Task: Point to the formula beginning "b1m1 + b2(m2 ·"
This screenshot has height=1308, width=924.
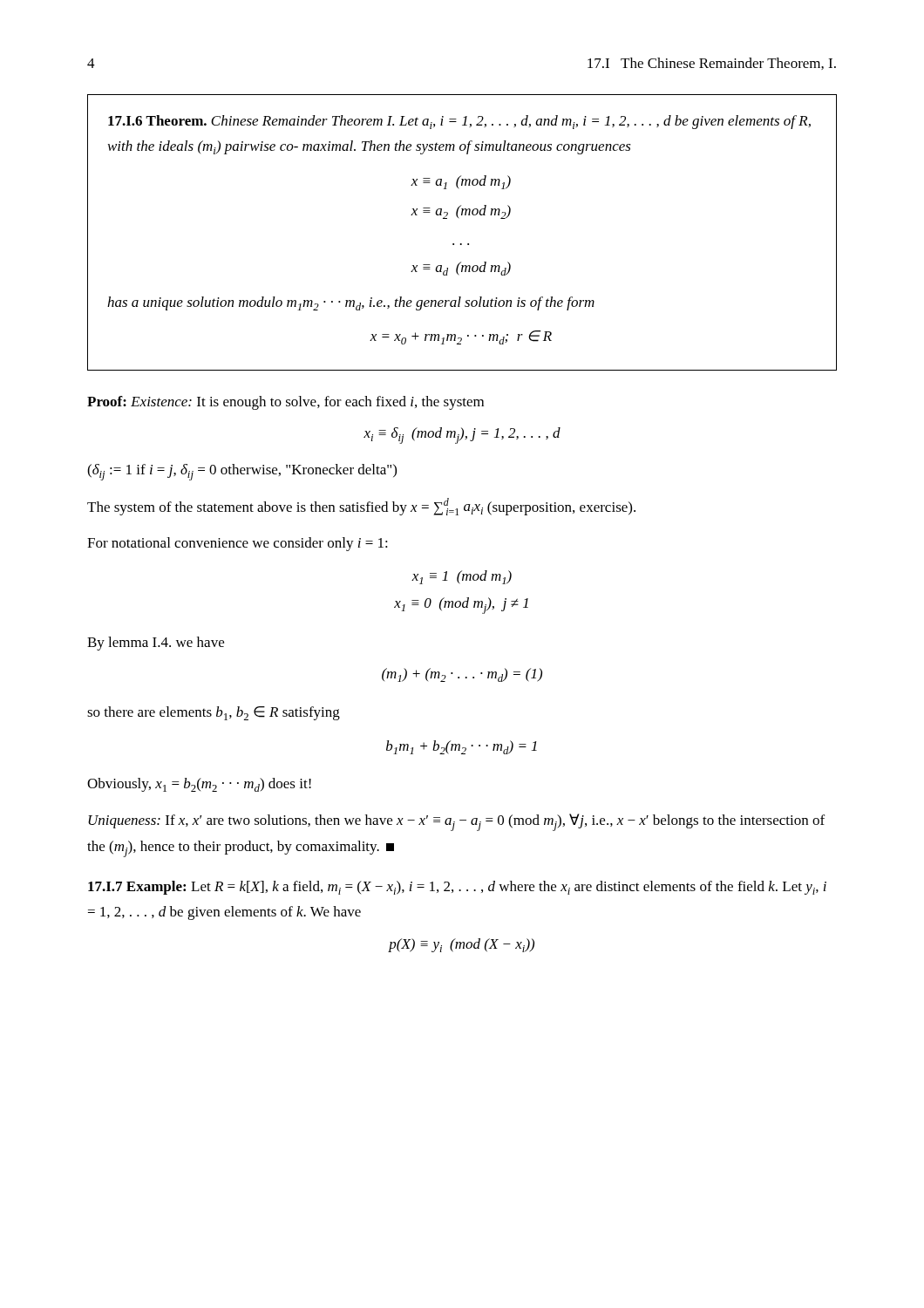Action: tap(462, 747)
